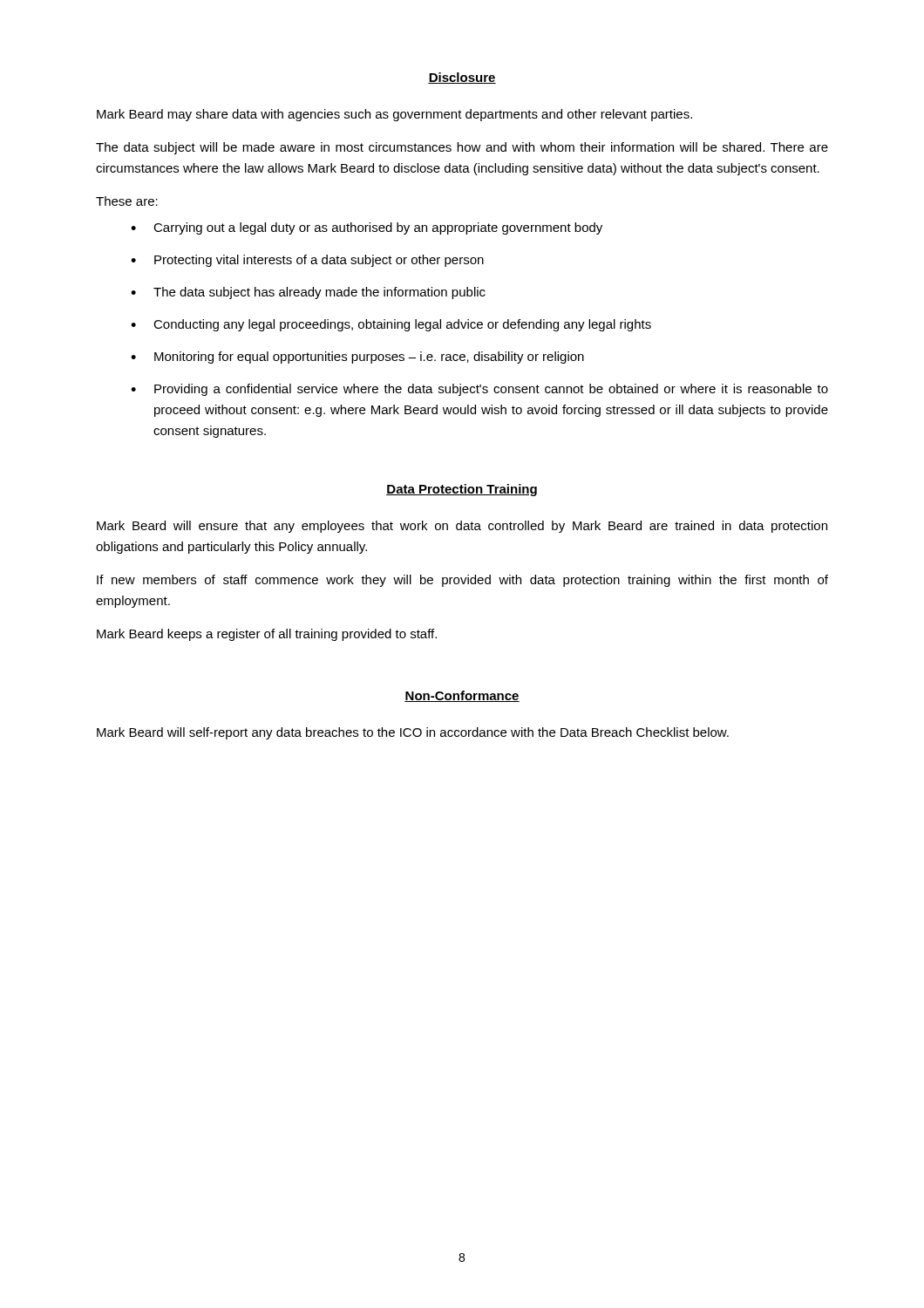Click on the section header that says "Data Protection Training"
924x1308 pixels.
(x=462, y=489)
